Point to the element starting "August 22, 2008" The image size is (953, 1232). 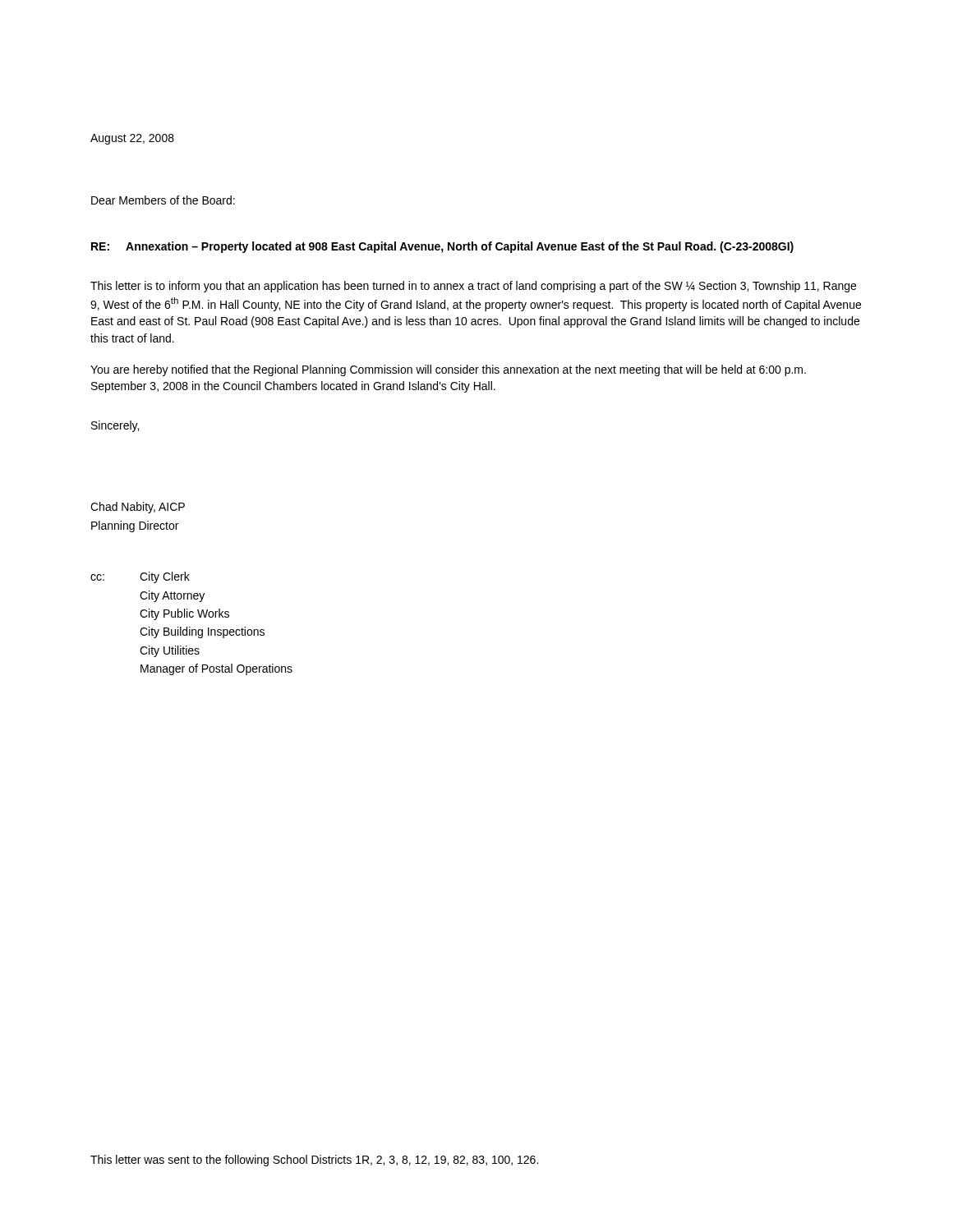[x=132, y=138]
